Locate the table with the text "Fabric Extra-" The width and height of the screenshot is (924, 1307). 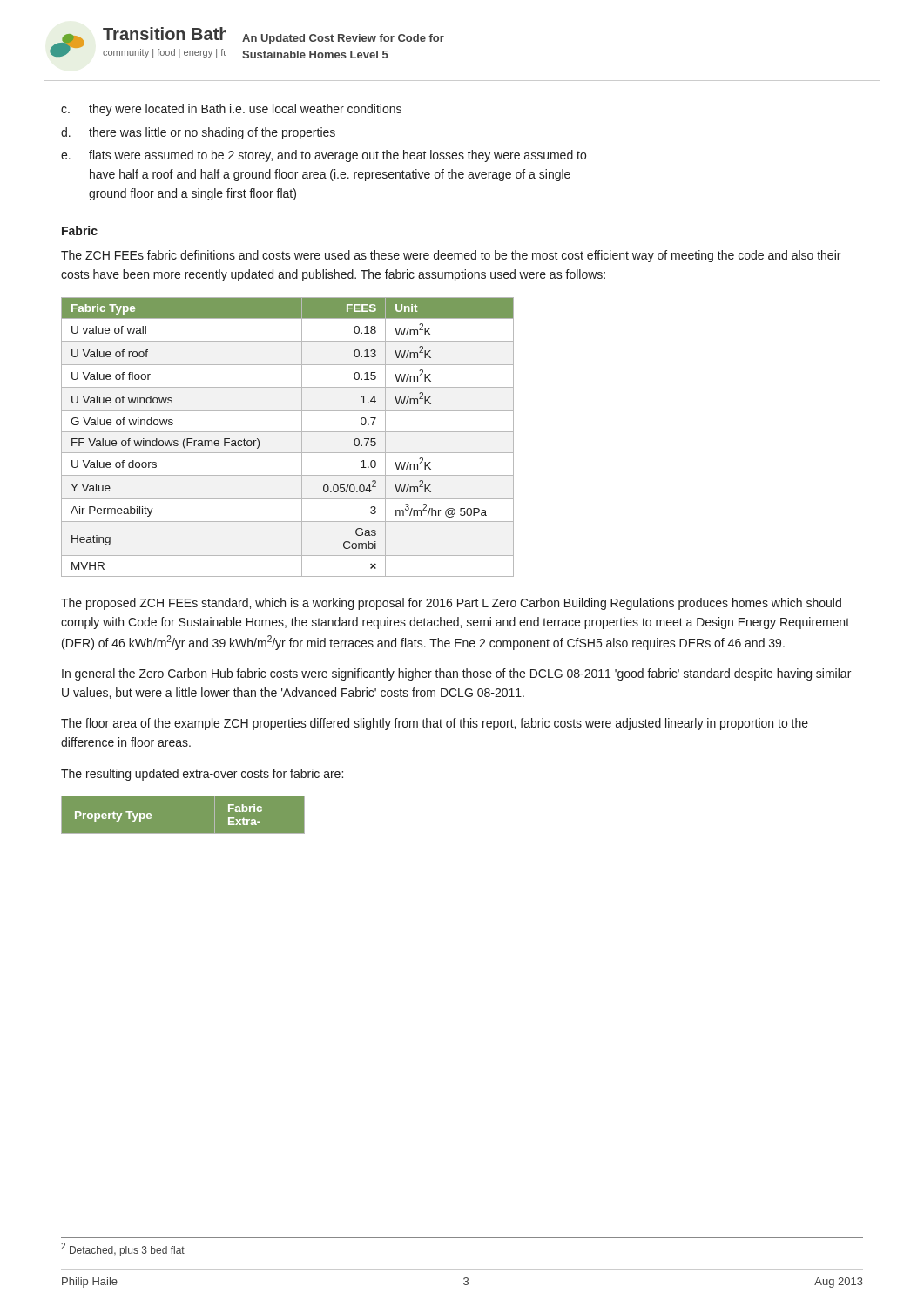[x=462, y=815]
